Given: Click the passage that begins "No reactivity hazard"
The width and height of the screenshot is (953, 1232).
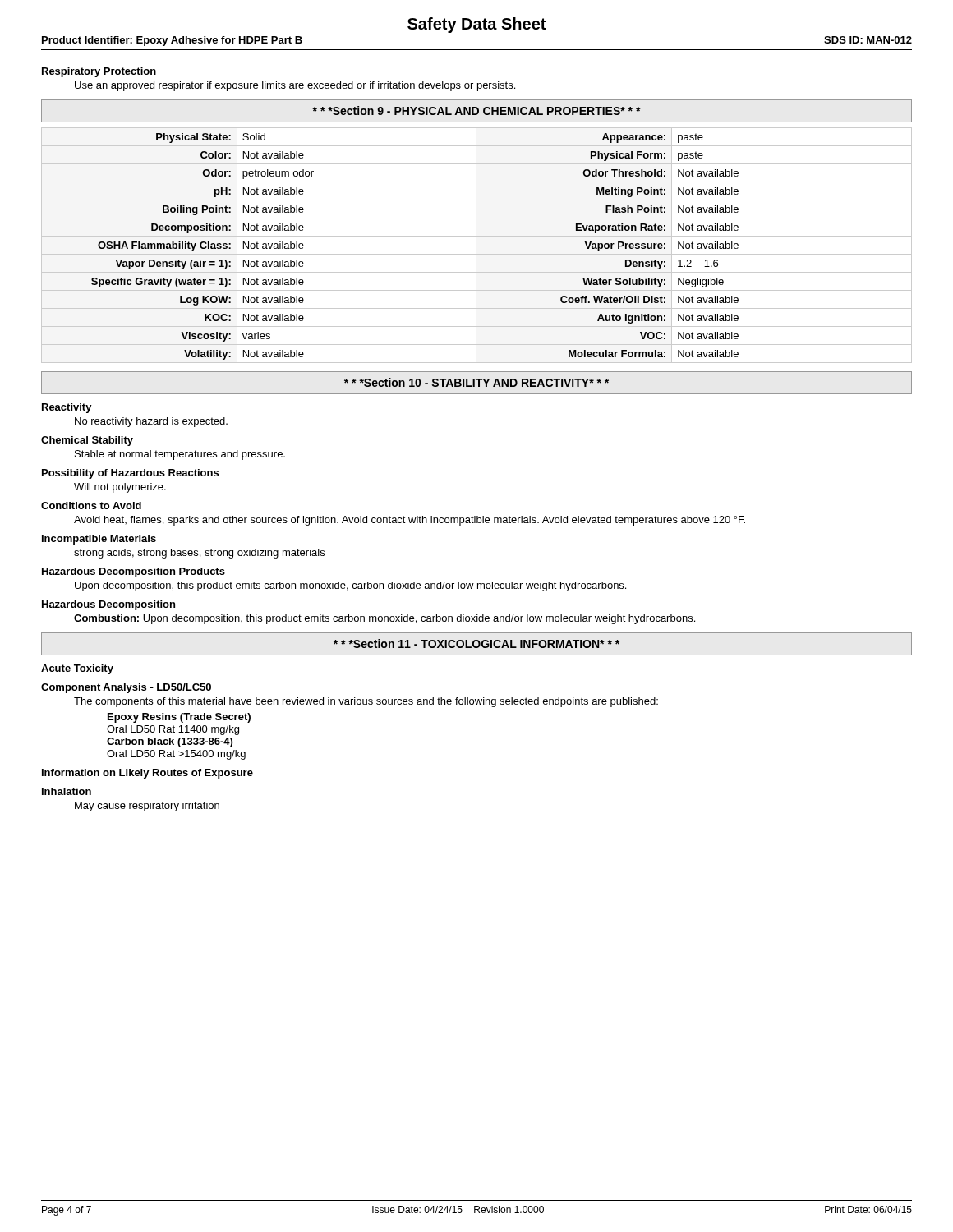Looking at the screenshot, I should point(151,421).
